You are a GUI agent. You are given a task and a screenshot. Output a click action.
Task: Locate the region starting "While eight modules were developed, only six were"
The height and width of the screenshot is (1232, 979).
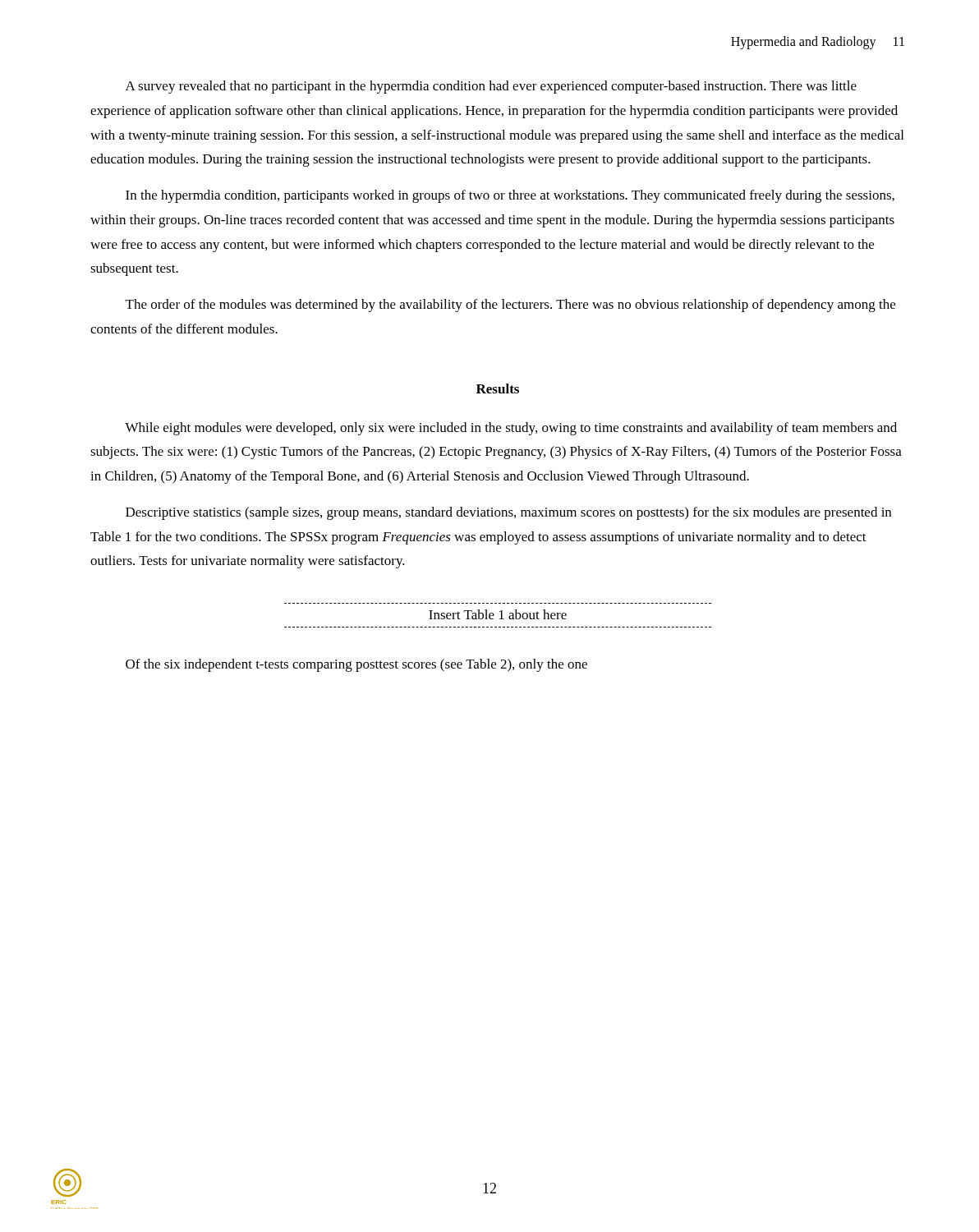pyautogui.click(x=498, y=452)
